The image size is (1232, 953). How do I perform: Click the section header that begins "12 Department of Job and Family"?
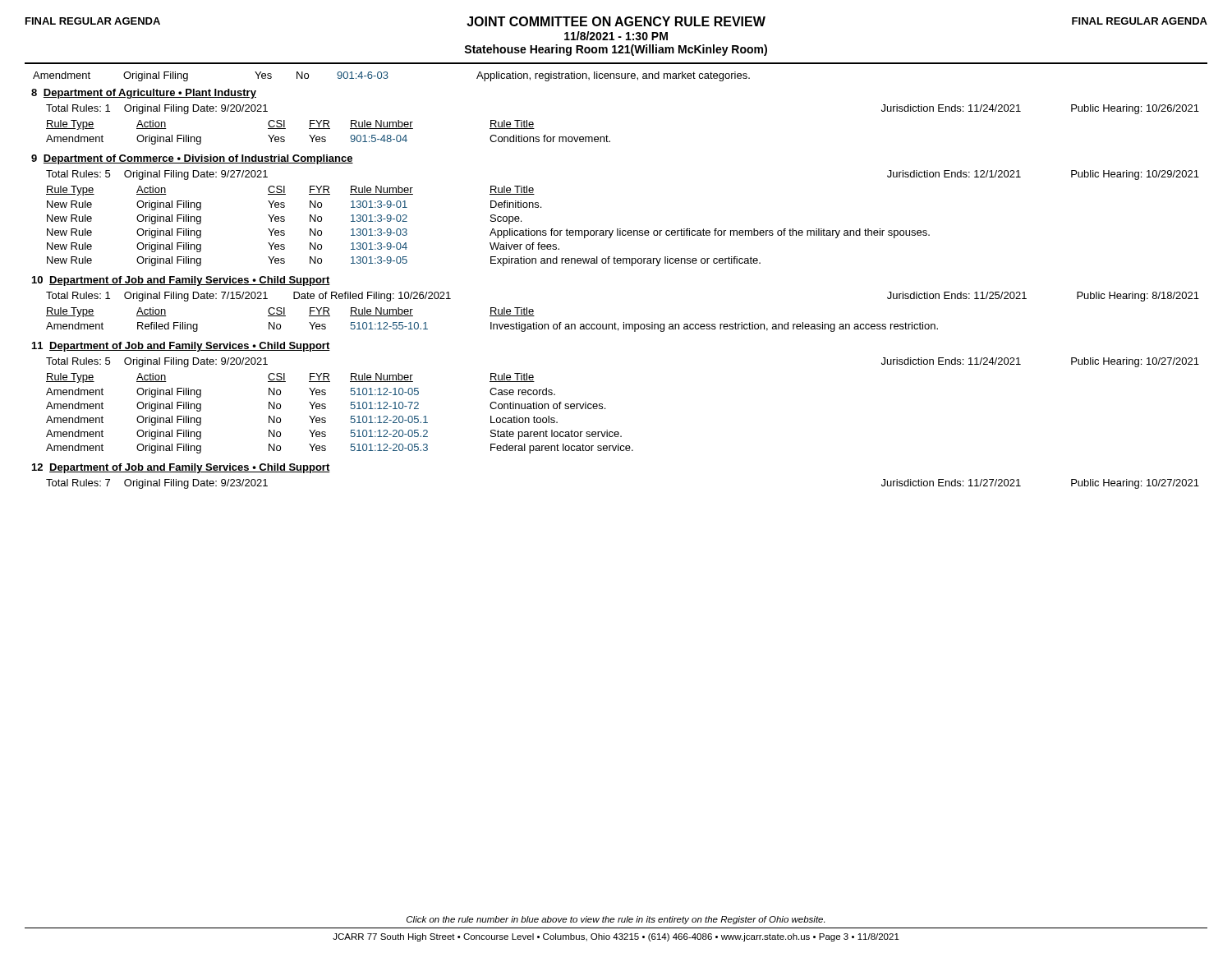click(180, 467)
